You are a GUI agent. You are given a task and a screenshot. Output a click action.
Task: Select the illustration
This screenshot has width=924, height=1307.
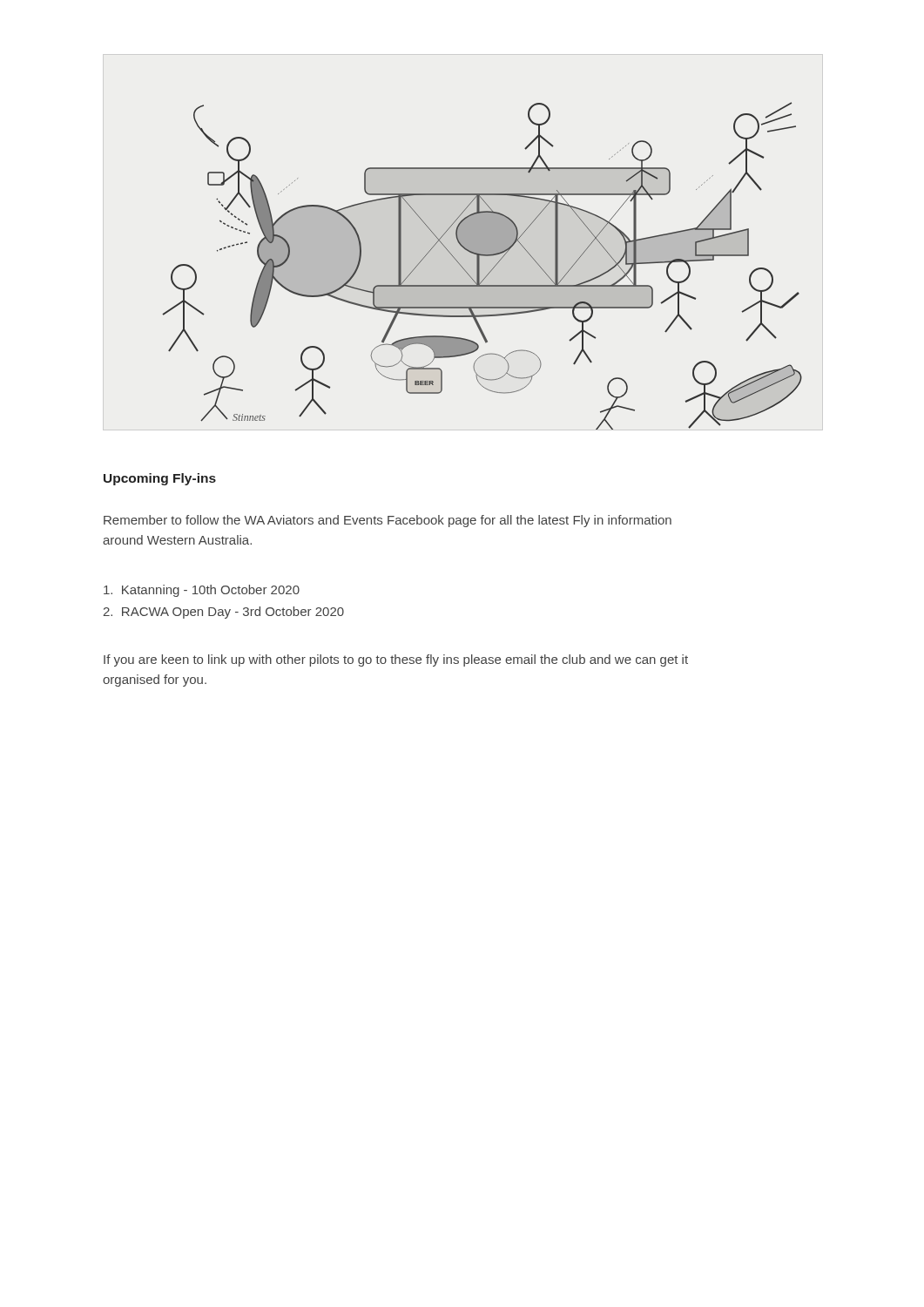462,241
